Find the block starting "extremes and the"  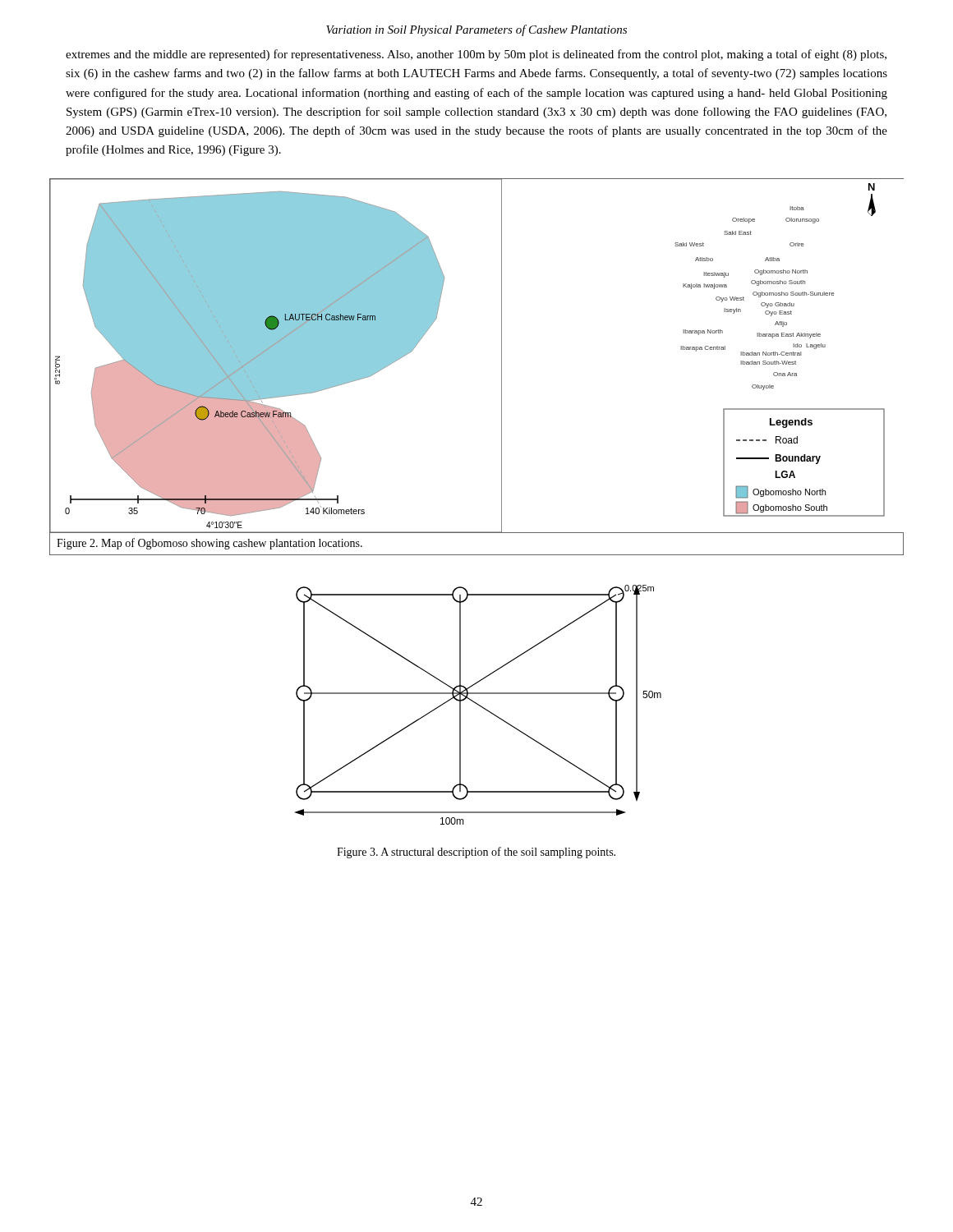[x=476, y=102]
